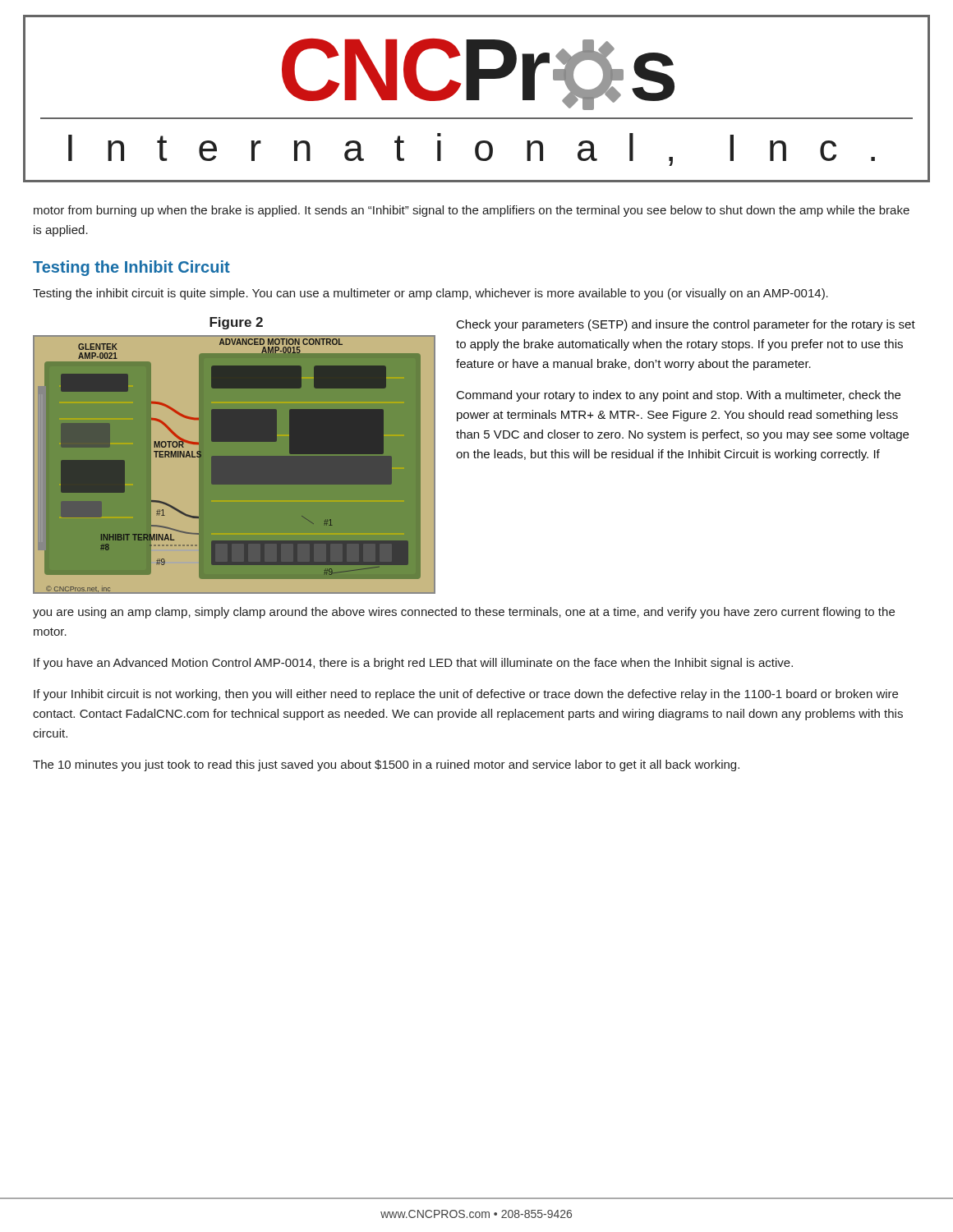
Task: Click on the photo
Action: [x=236, y=454]
